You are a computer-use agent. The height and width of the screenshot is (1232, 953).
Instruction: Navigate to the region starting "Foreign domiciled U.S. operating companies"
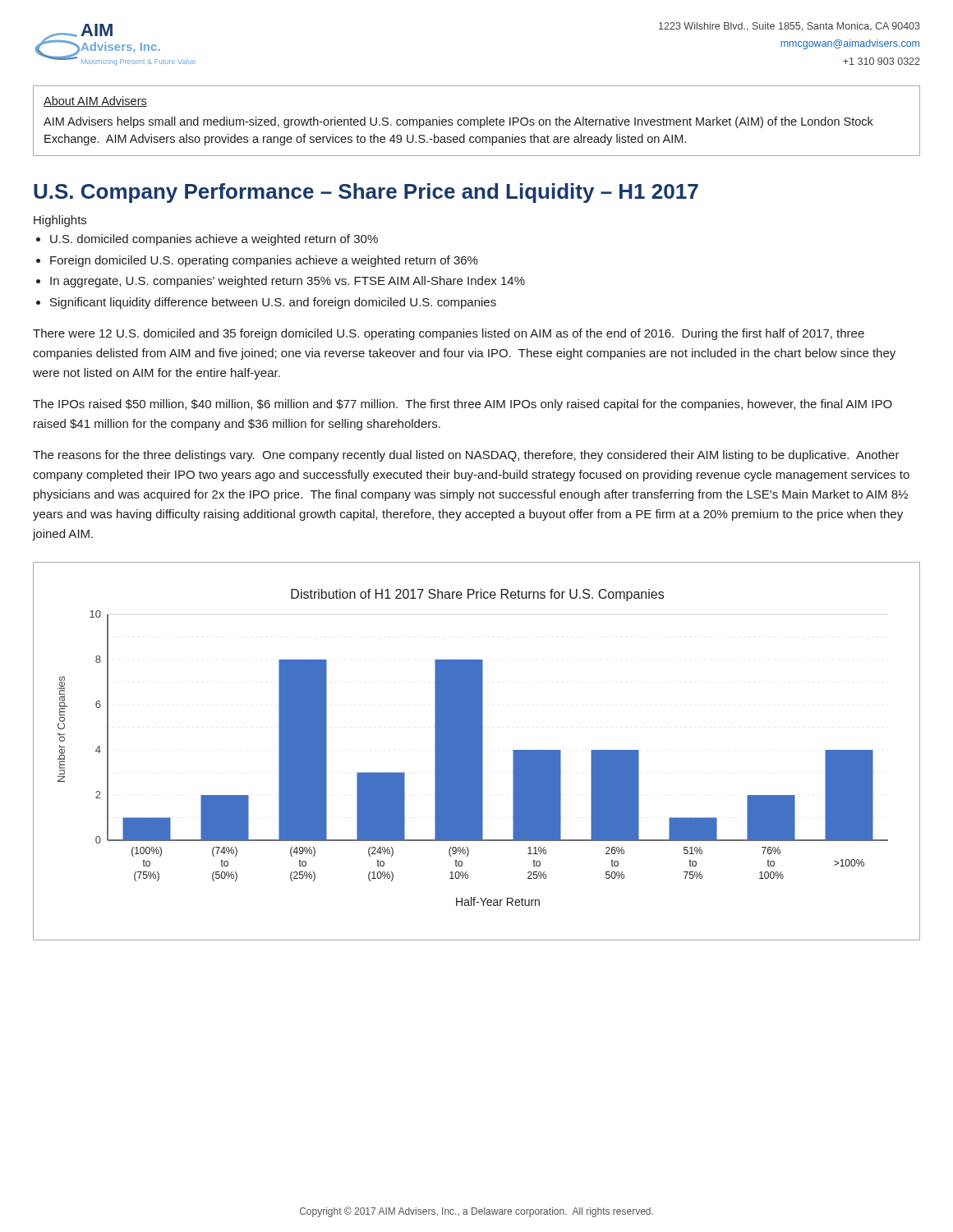264,260
